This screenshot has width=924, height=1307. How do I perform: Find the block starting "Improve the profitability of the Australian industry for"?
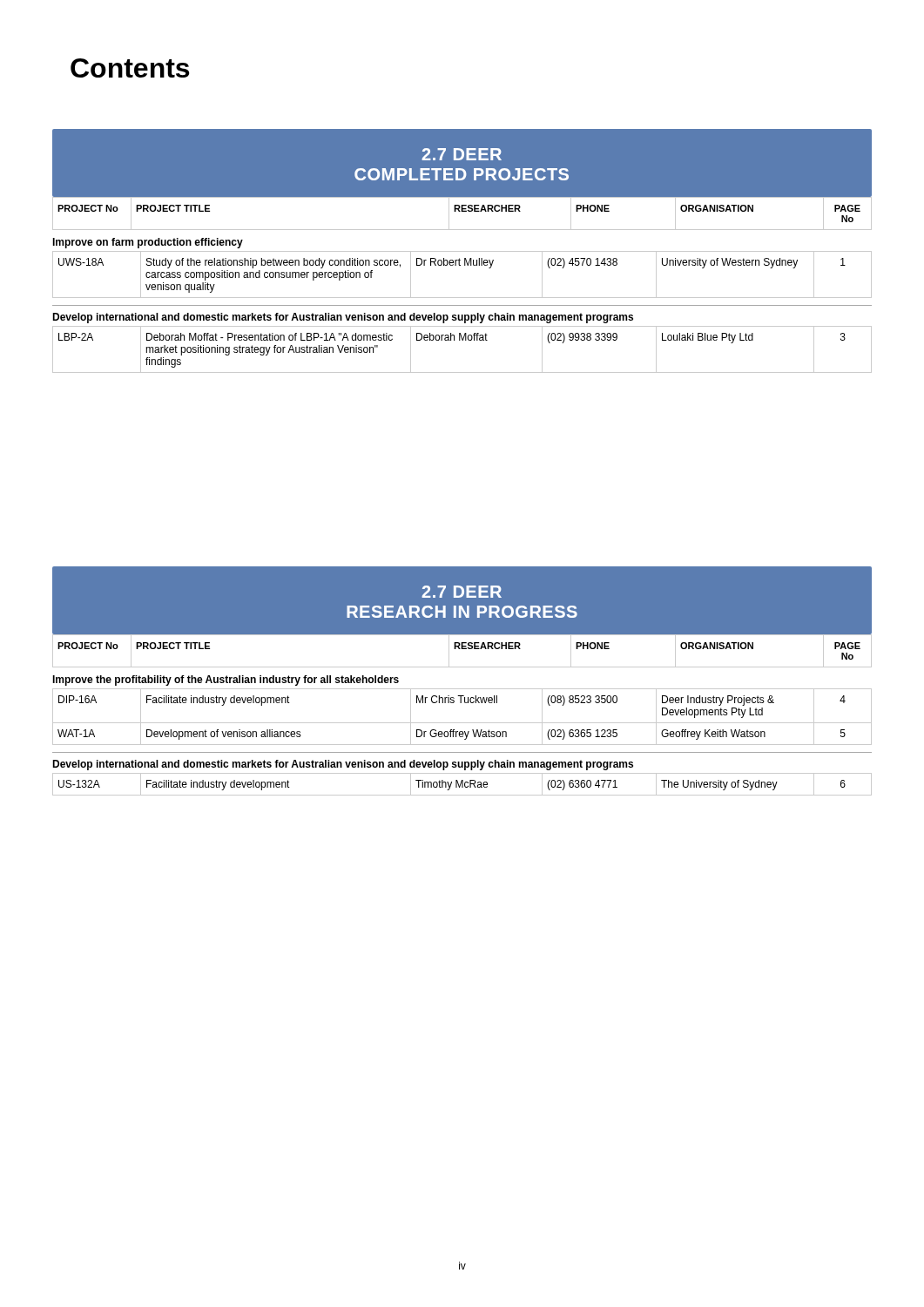coord(226,680)
